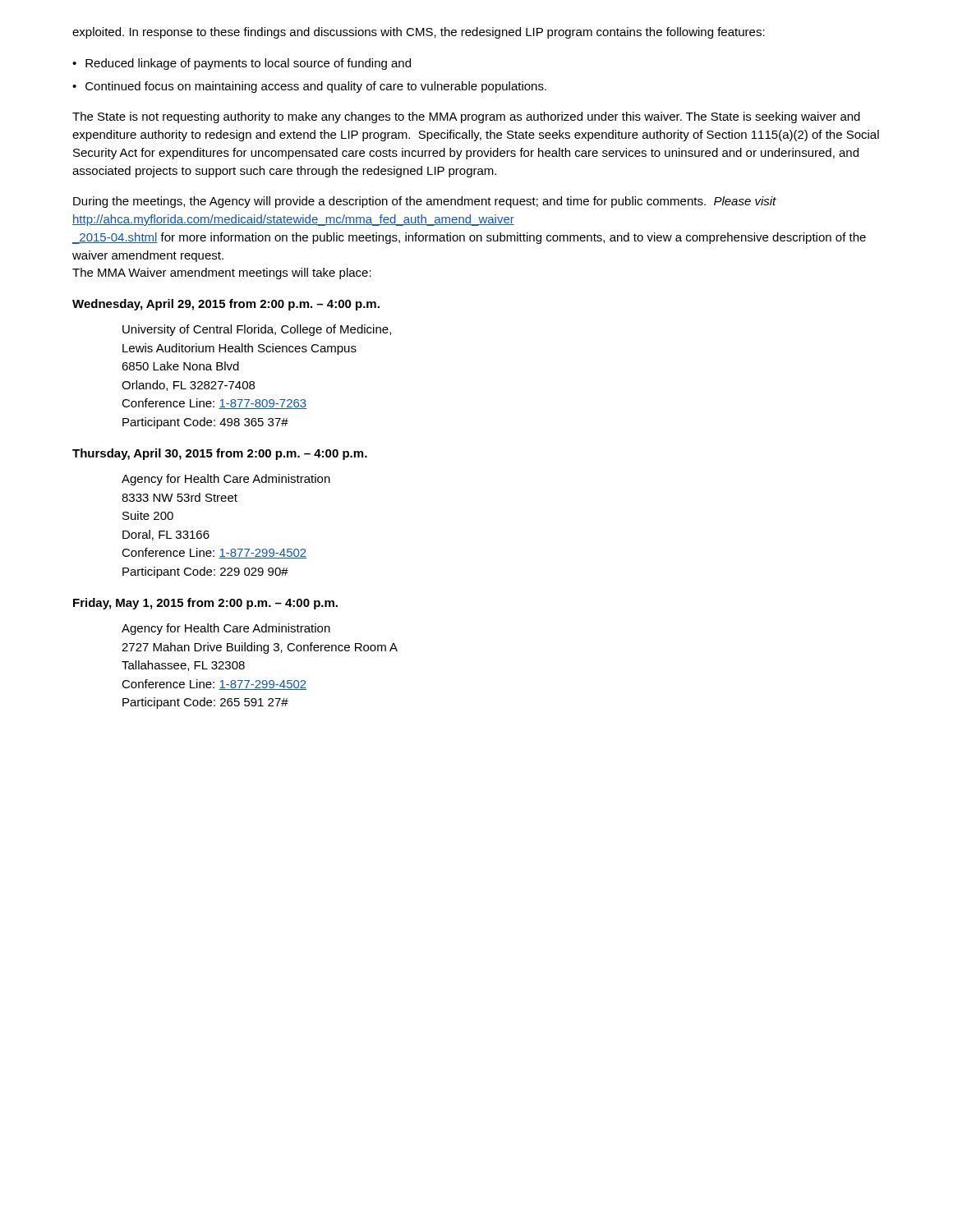
Task: Click on the region starting "Thursday, April 30, 2015"
Action: pyautogui.click(x=220, y=453)
